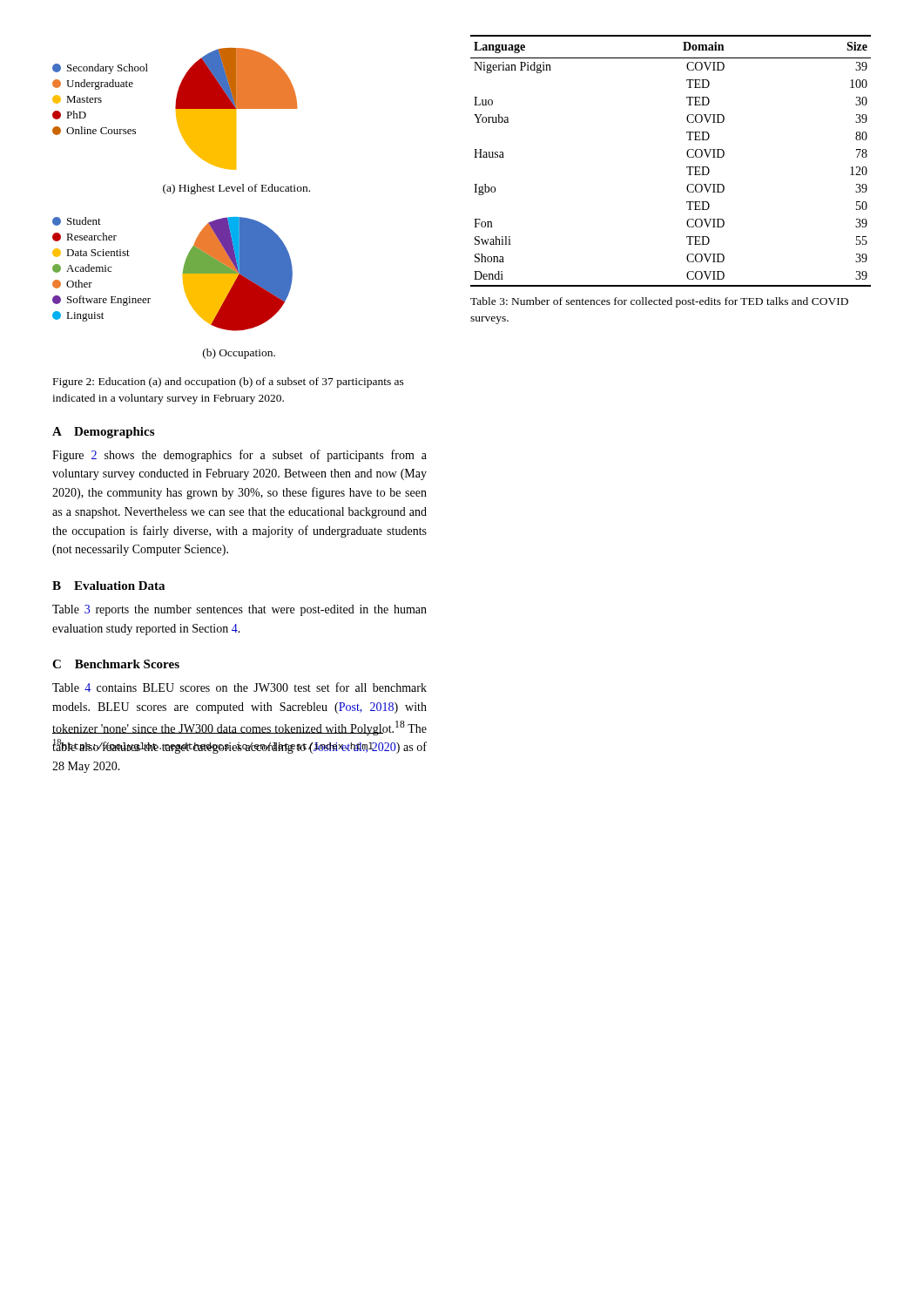Click on the element starting "Table 3: Number of"
The height and width of the screenshot is (1307, 924).
[x=659, y=309]
